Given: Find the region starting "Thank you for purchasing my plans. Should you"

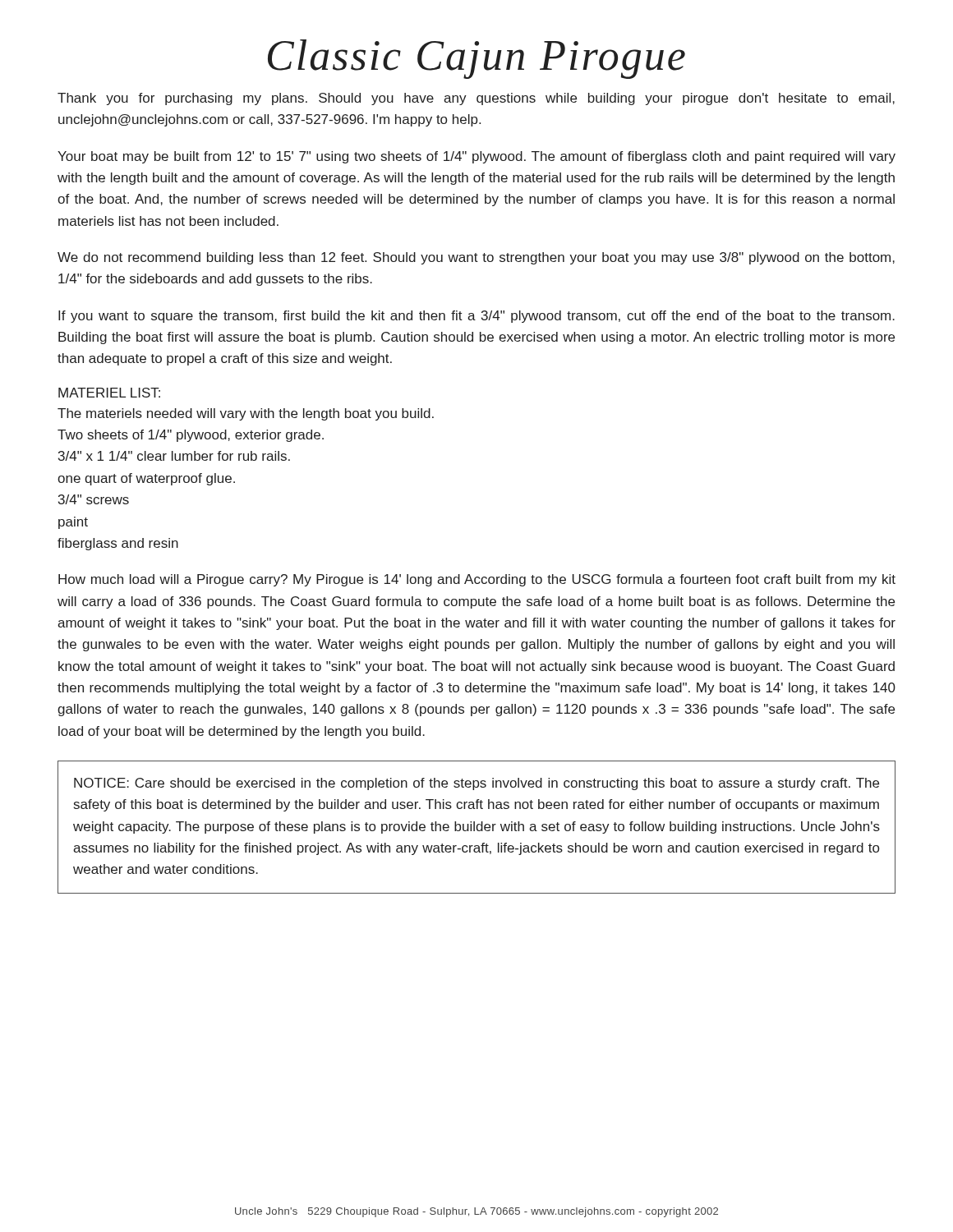Looking at the screenshot, I should pyautogui.click(x=476, y=109).
